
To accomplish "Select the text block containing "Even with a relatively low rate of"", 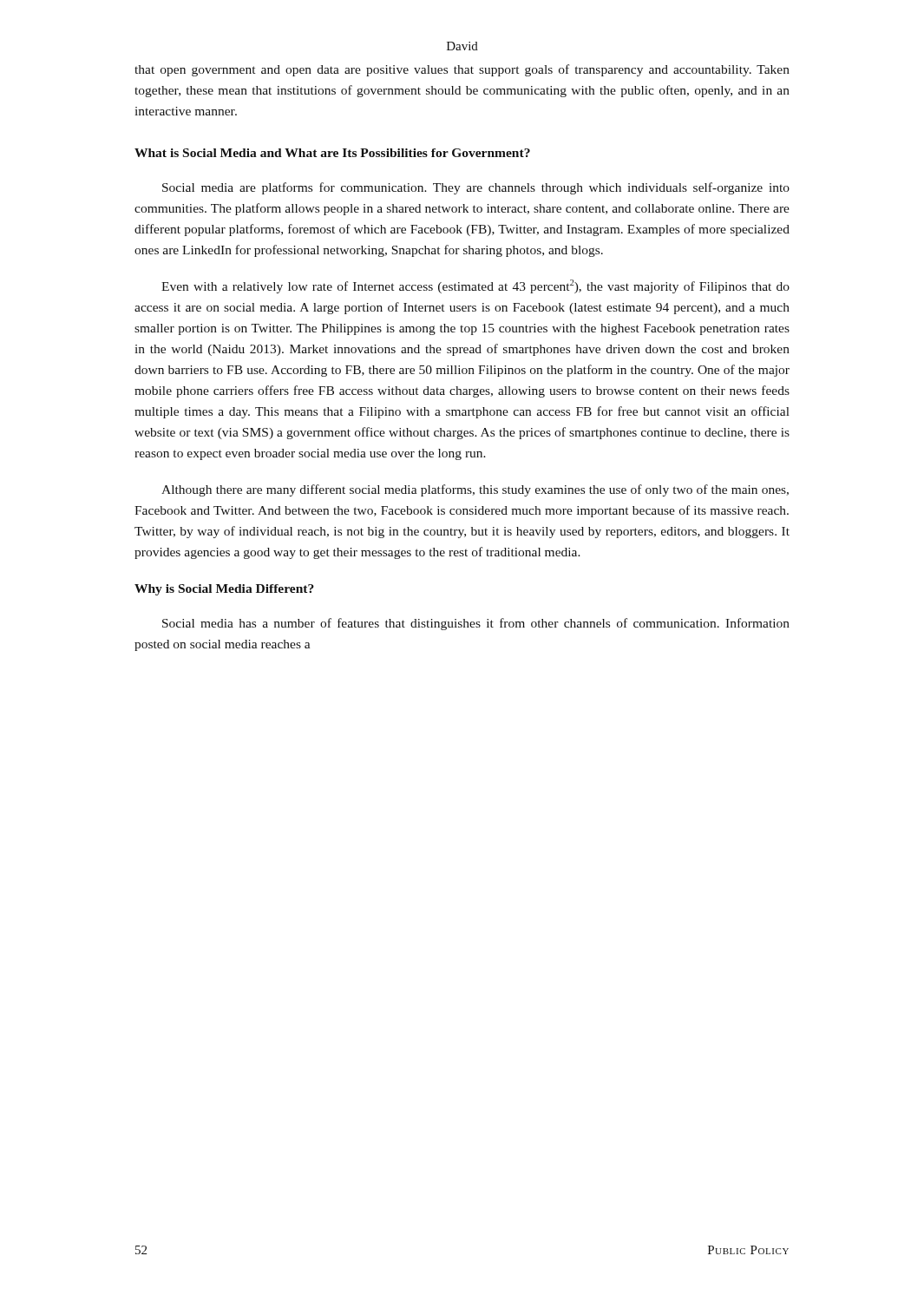I will 462,369.
